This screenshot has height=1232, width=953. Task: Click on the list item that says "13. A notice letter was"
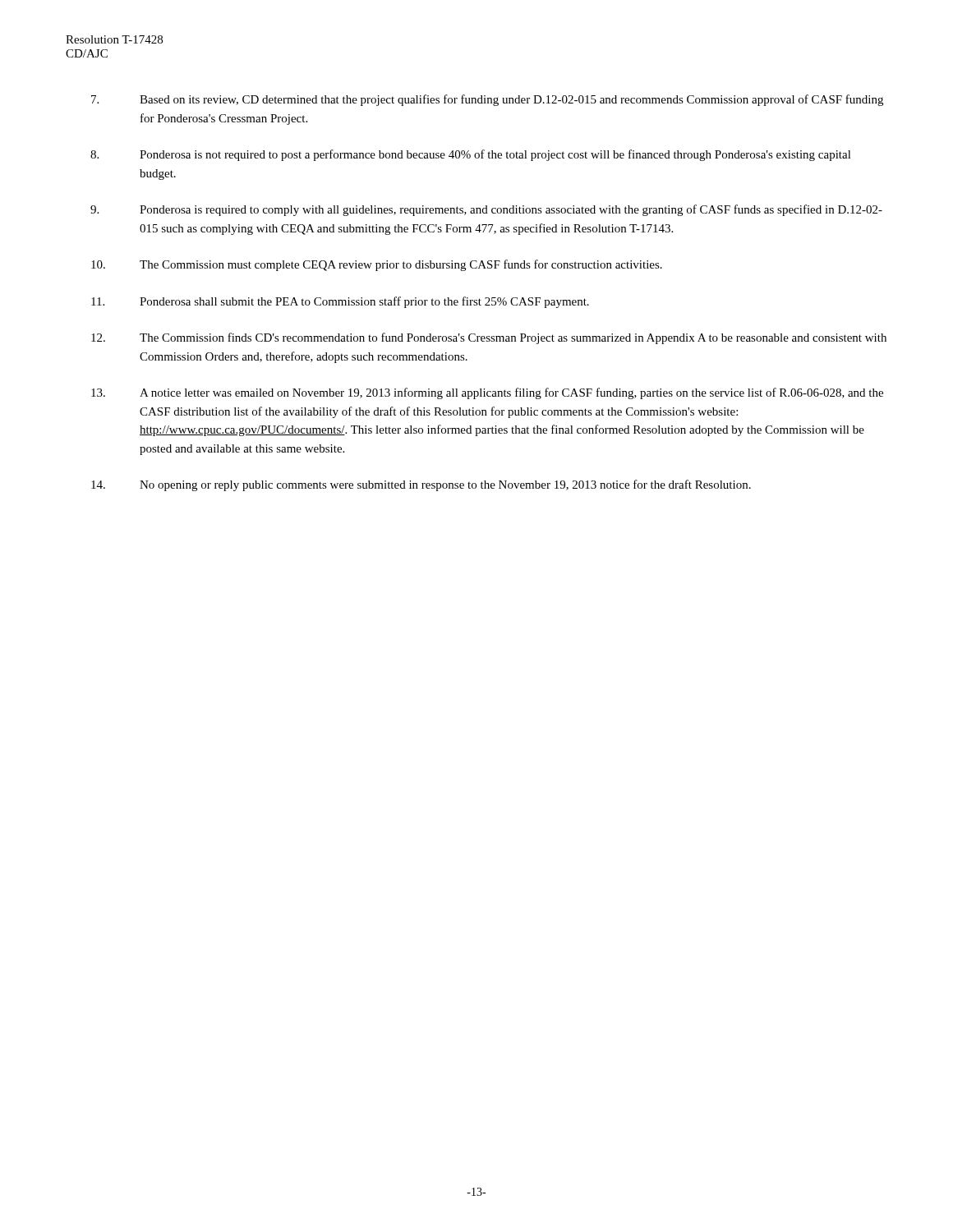(476, 420)
